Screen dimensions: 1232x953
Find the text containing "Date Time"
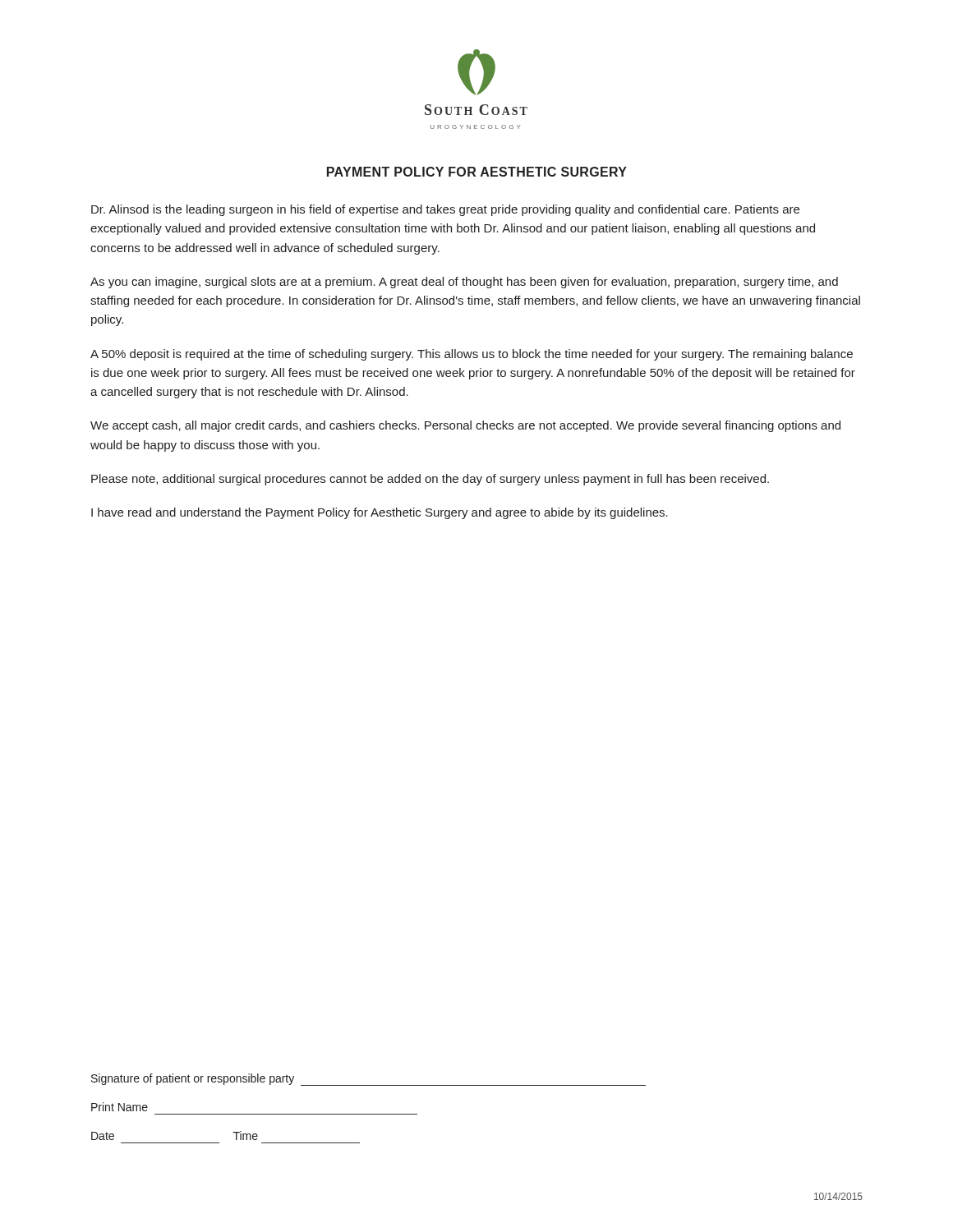click(225, 1136)
